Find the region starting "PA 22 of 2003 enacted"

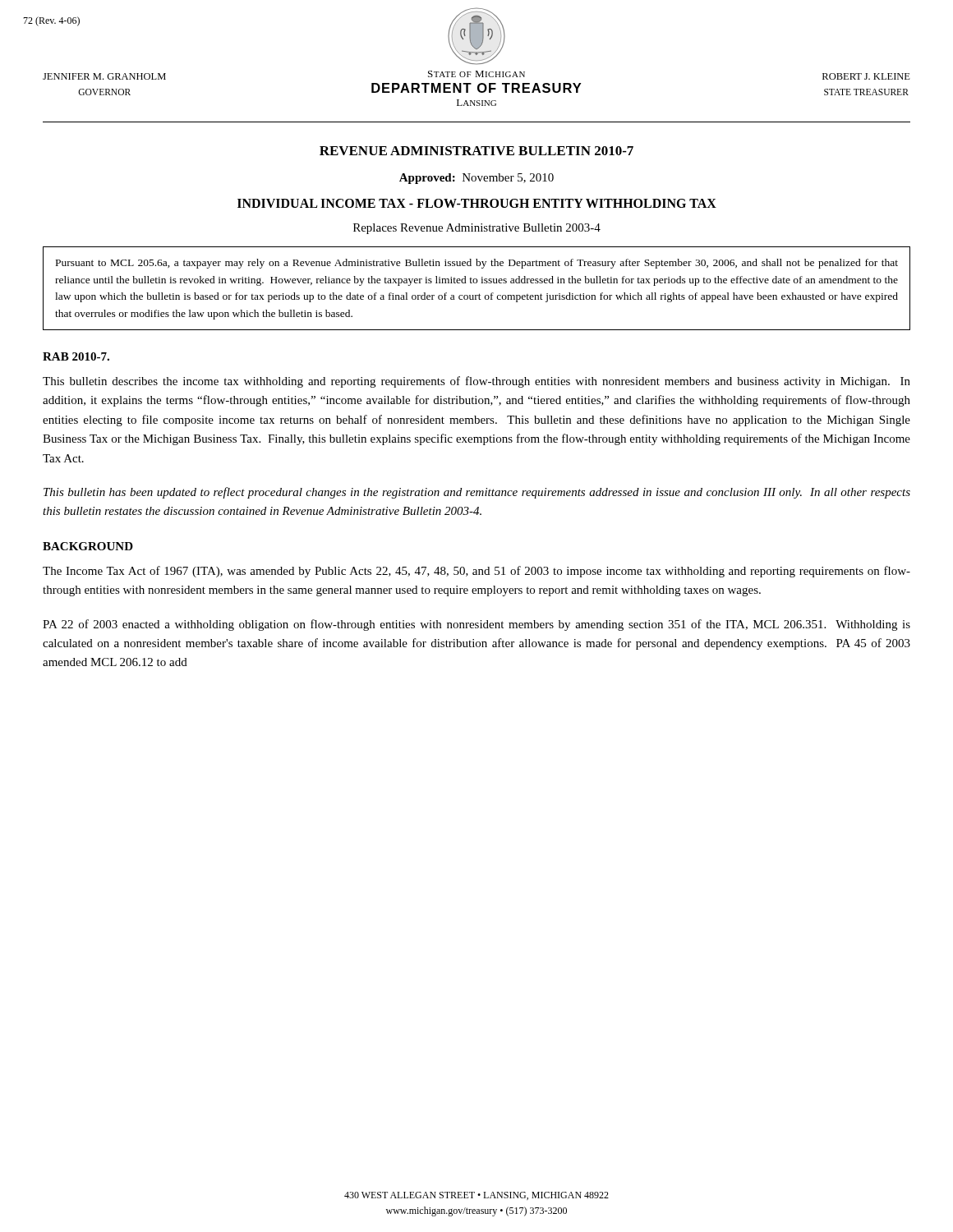pos(476,643)
